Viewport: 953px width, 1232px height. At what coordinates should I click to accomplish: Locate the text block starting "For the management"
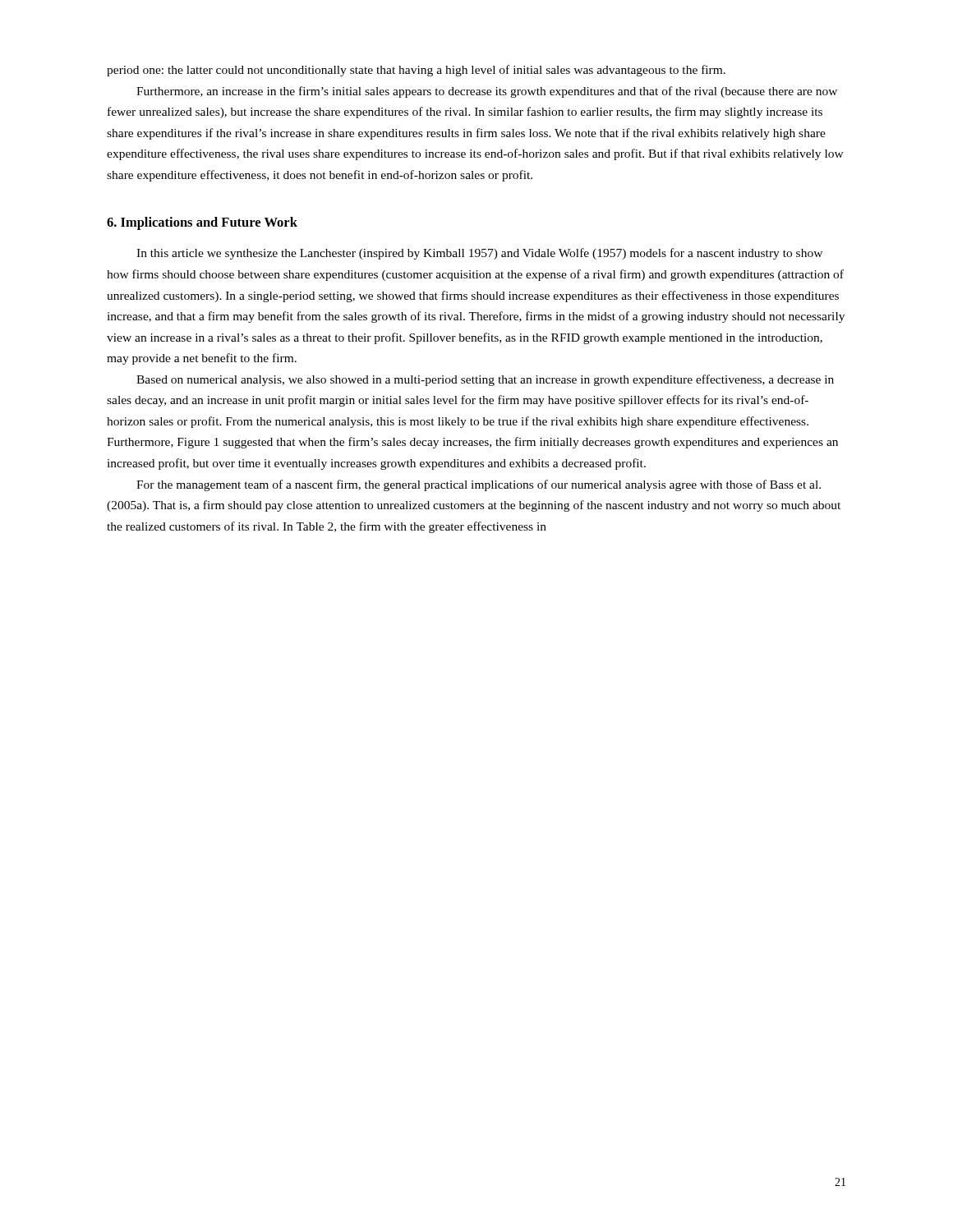[x=474, y=505]
